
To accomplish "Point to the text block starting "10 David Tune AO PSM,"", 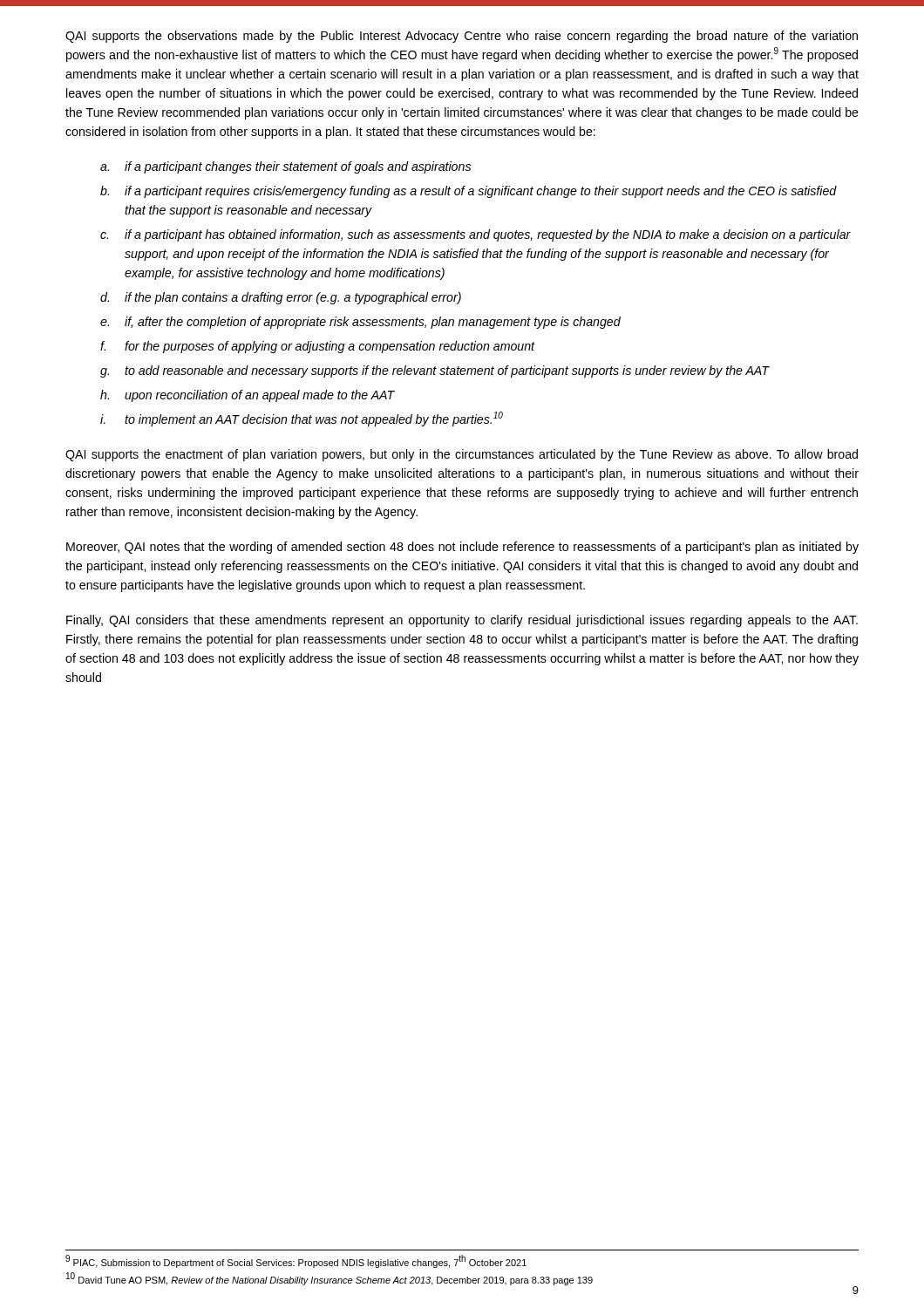I will point(329,1279).
